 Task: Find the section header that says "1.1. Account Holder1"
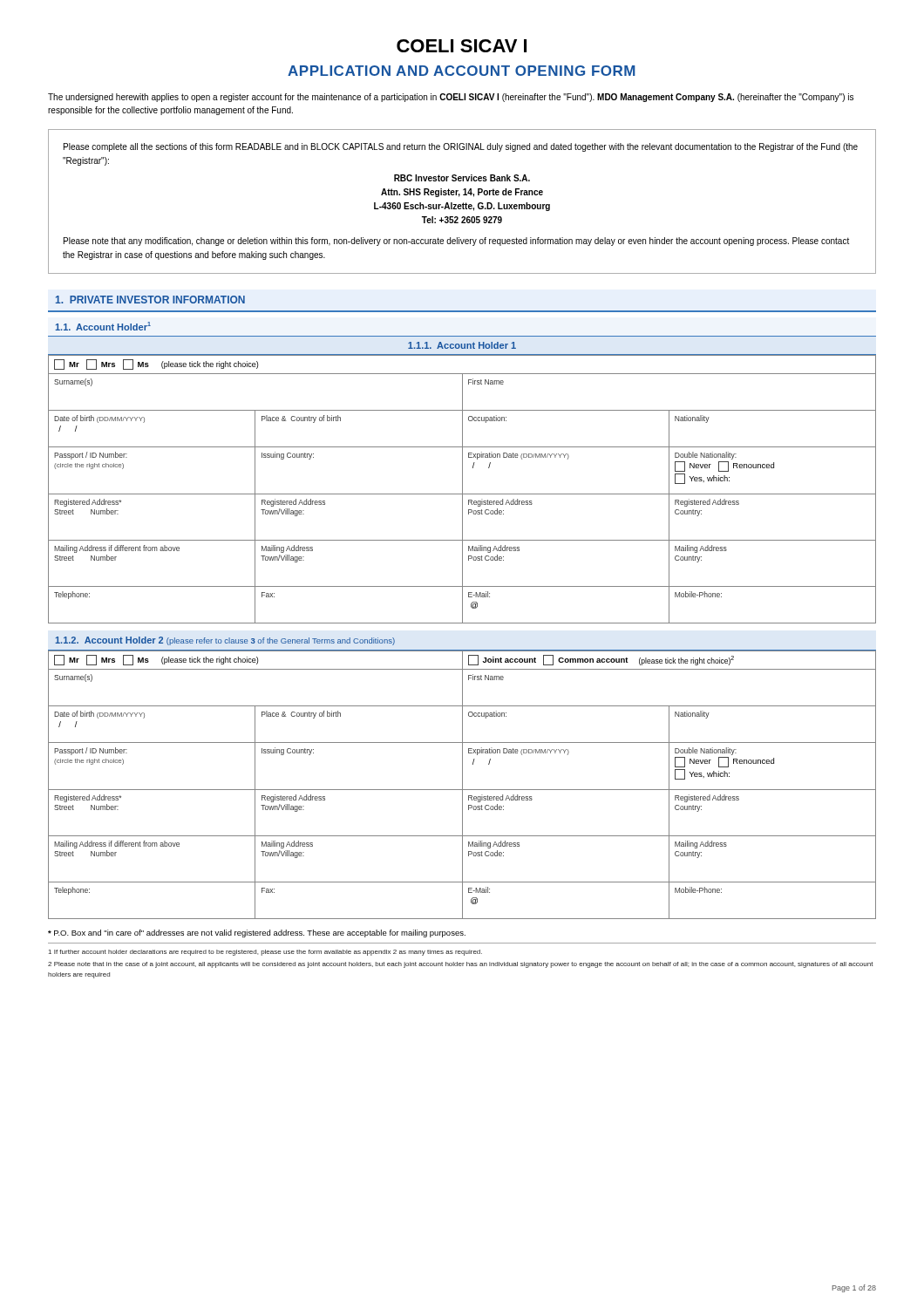[x=103, y=326]
